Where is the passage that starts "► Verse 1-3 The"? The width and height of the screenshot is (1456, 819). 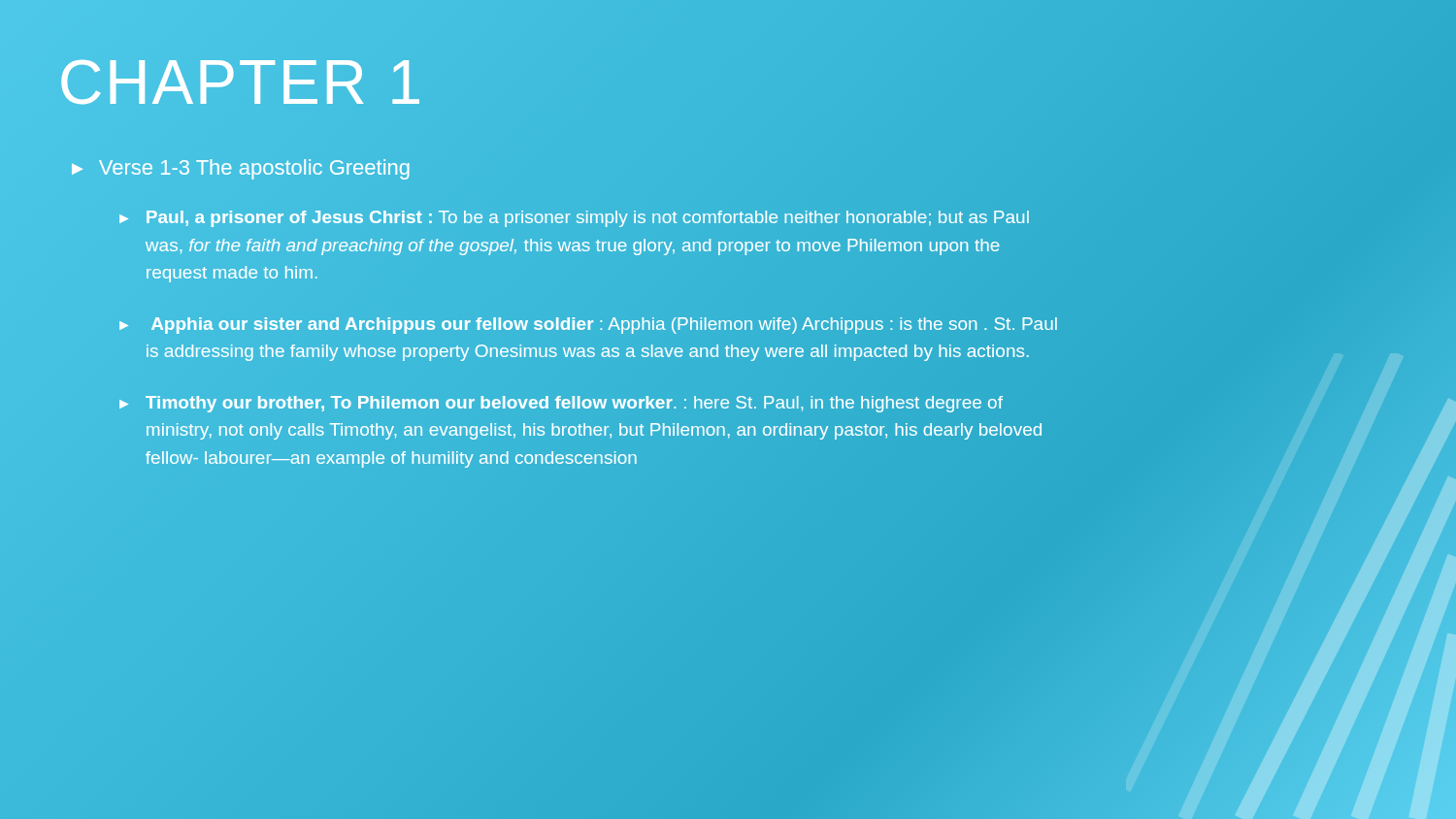pyautogui.click(x=239, y=168)
